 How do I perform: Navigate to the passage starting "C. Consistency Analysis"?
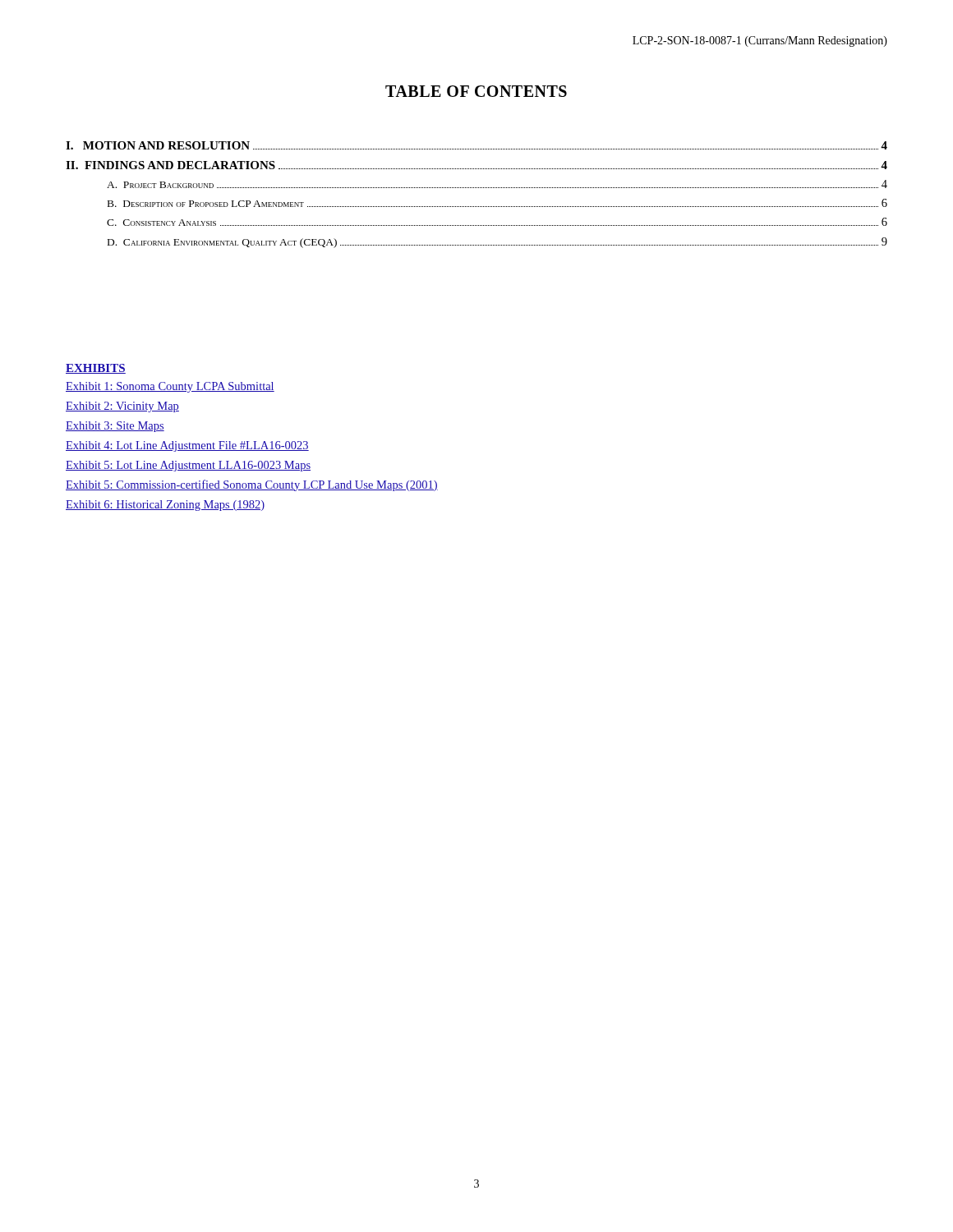(497, 223)
